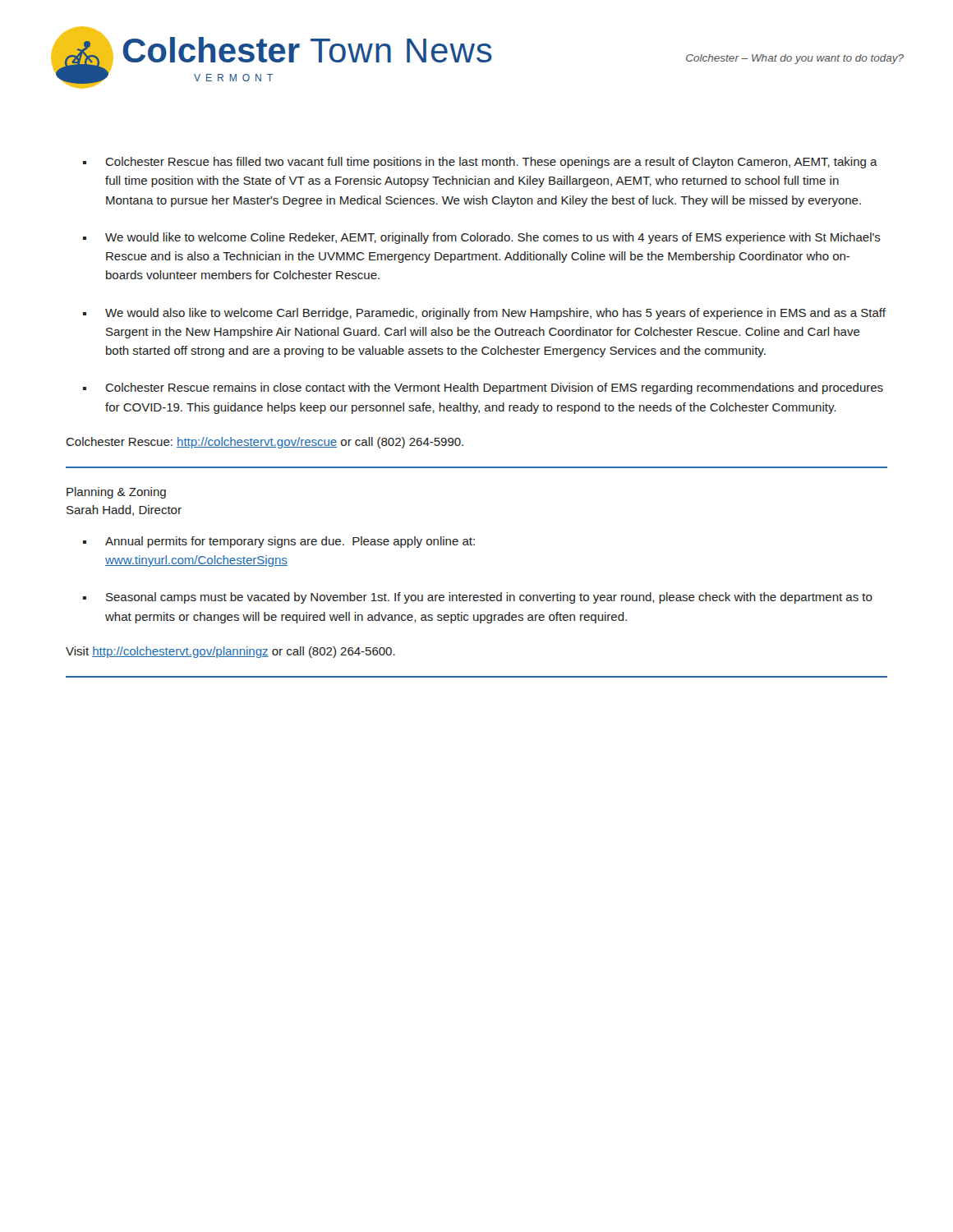Locate the block of text that opens with "Colchester Rescue remains in close"
953x1232 pixels.
(494, 397)
